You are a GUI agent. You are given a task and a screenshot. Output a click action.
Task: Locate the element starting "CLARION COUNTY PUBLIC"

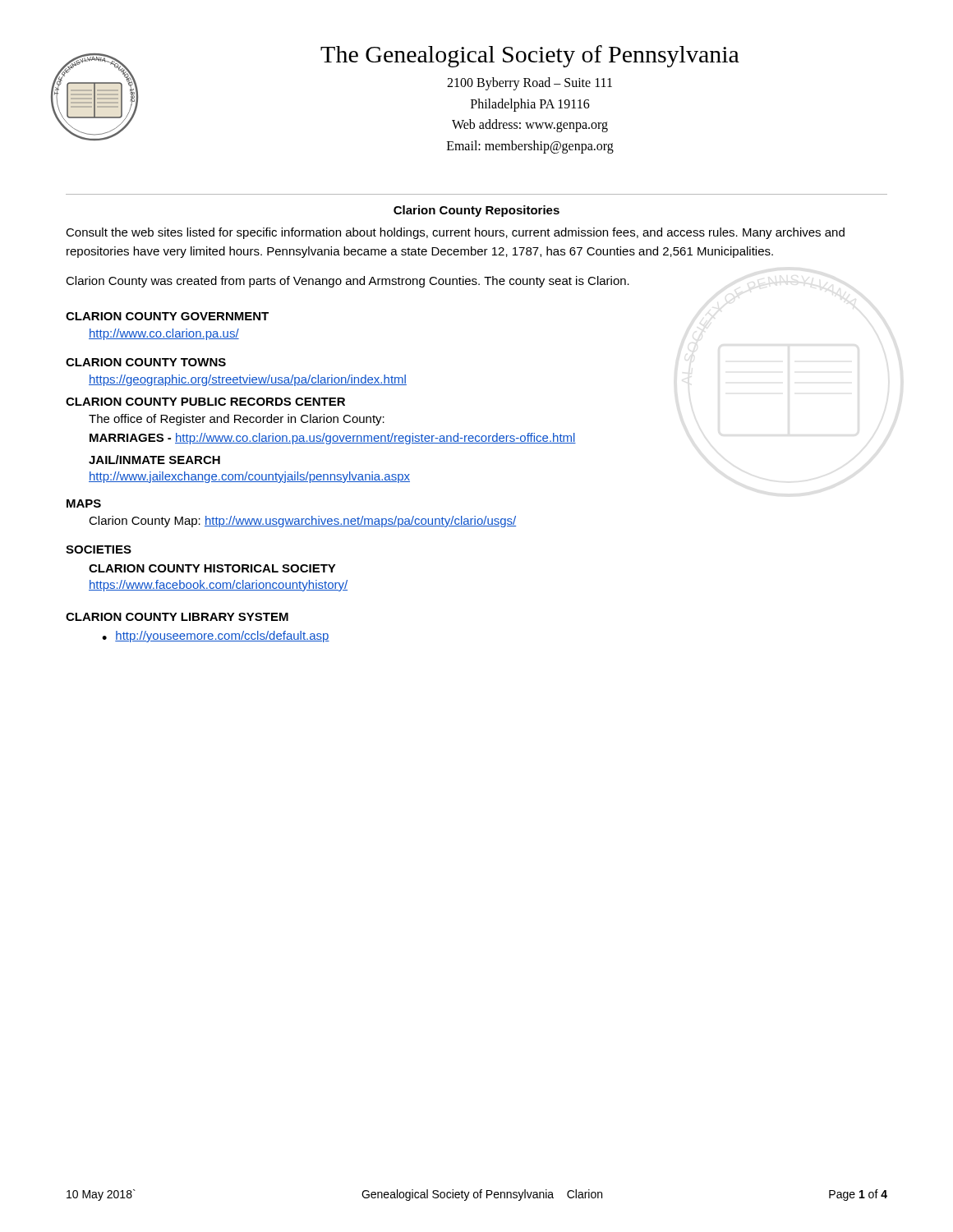click(x=206, y=401)
